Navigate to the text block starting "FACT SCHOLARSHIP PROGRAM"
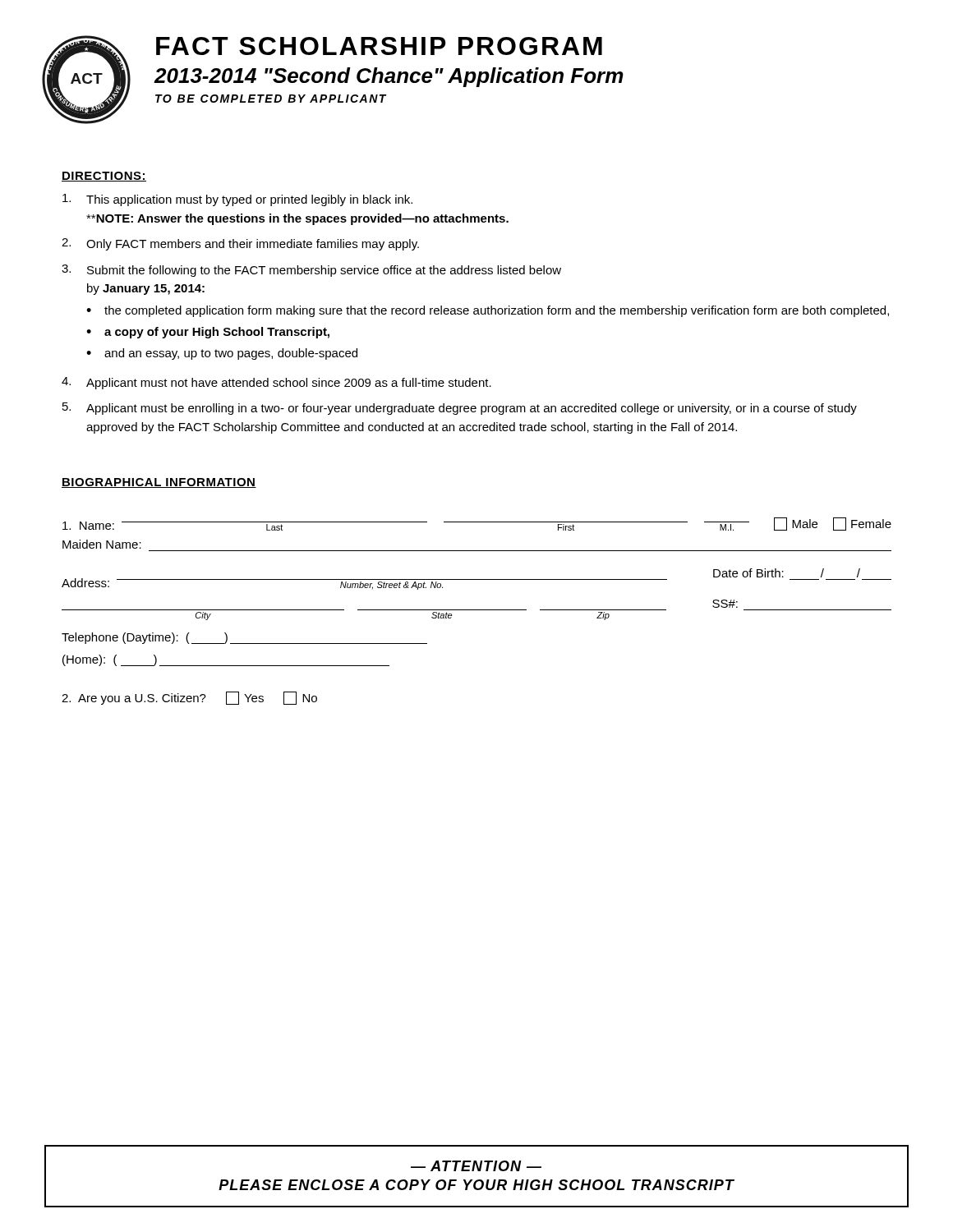Viewport: 953px width, 1232px height. coord(380,46)
